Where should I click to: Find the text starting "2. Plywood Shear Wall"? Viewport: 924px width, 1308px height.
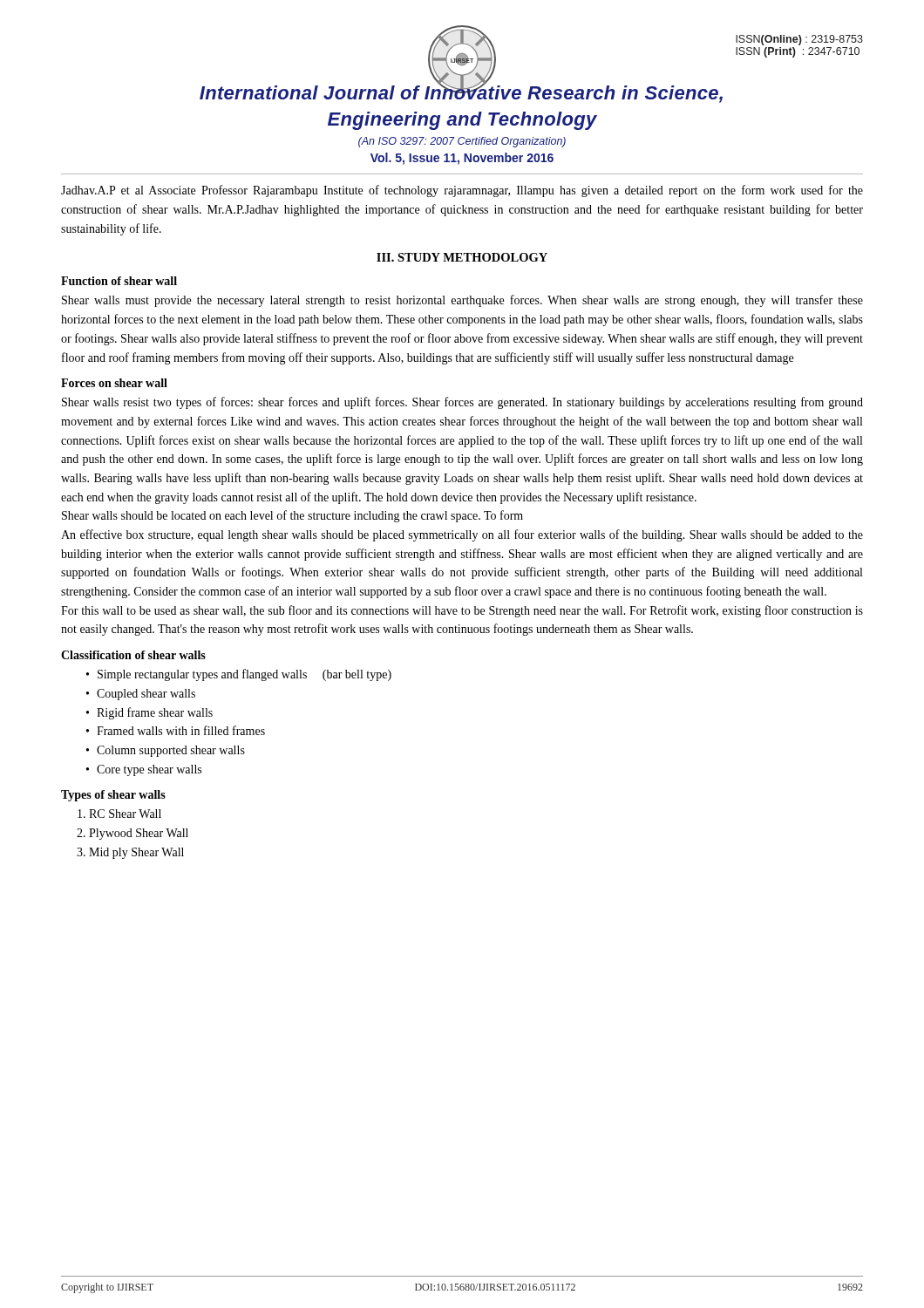pyautogui.click(x=133, y=833)
